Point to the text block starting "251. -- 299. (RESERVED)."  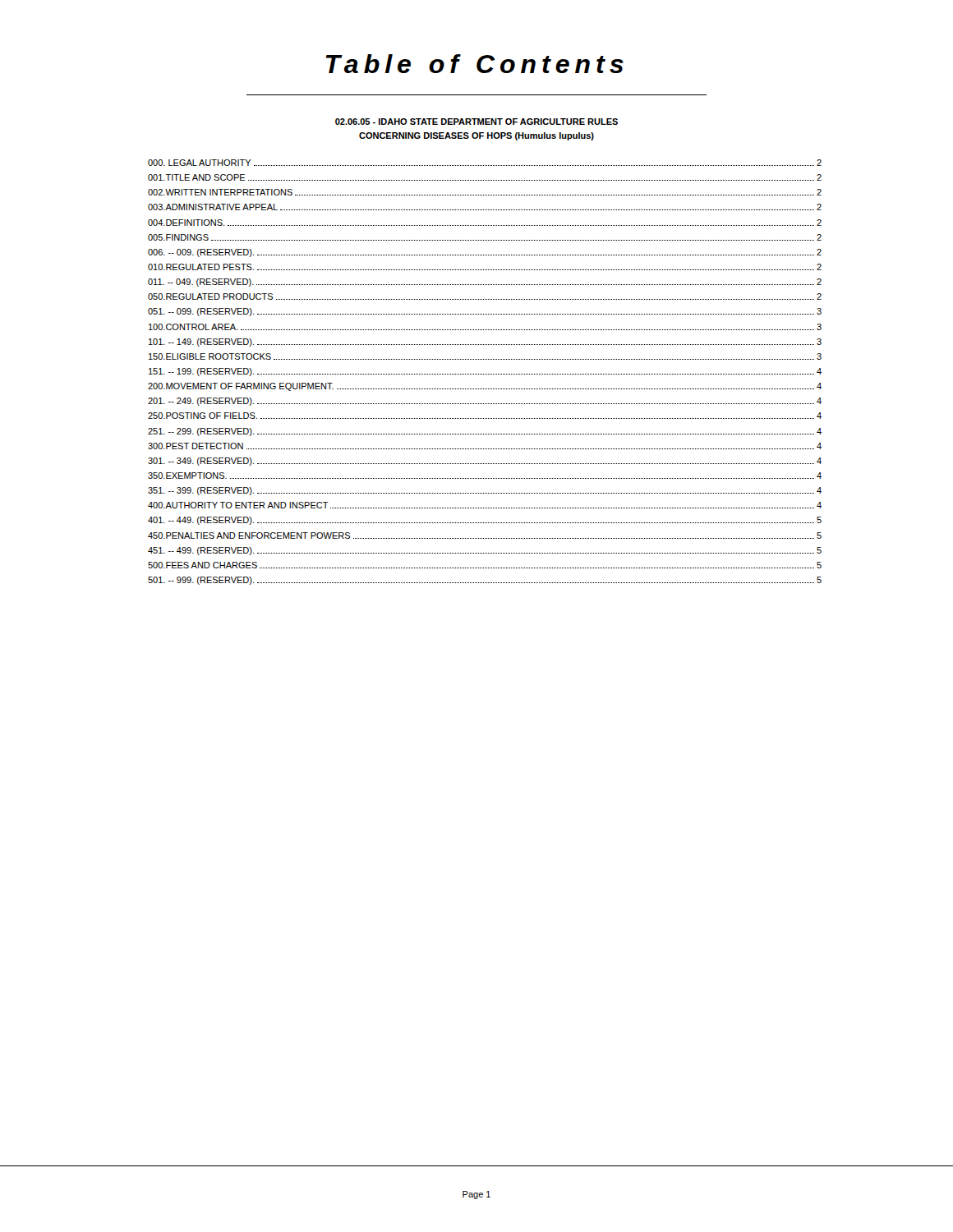[485, 431]
